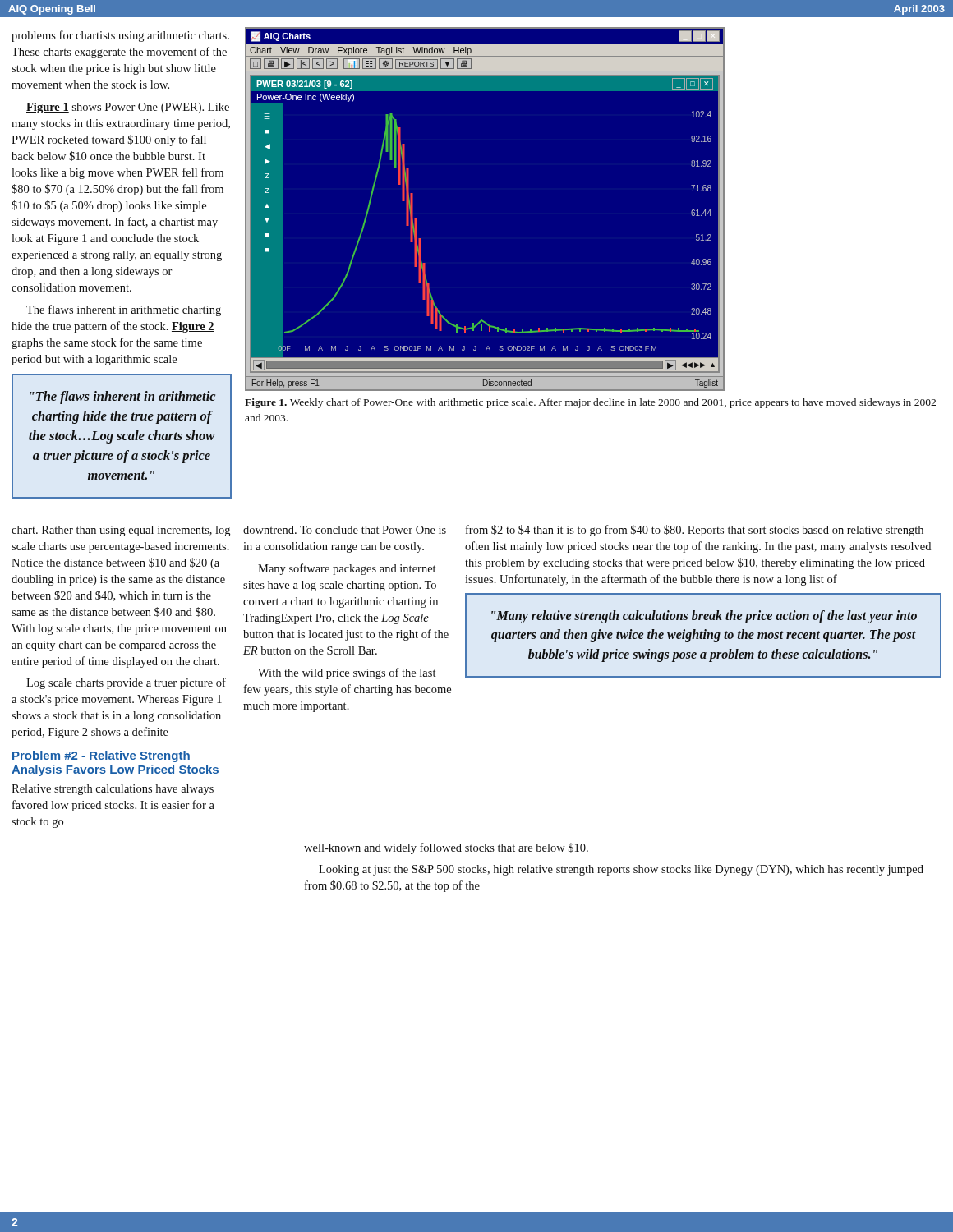Find the list item containing ""The flaws inherent"

122,436
